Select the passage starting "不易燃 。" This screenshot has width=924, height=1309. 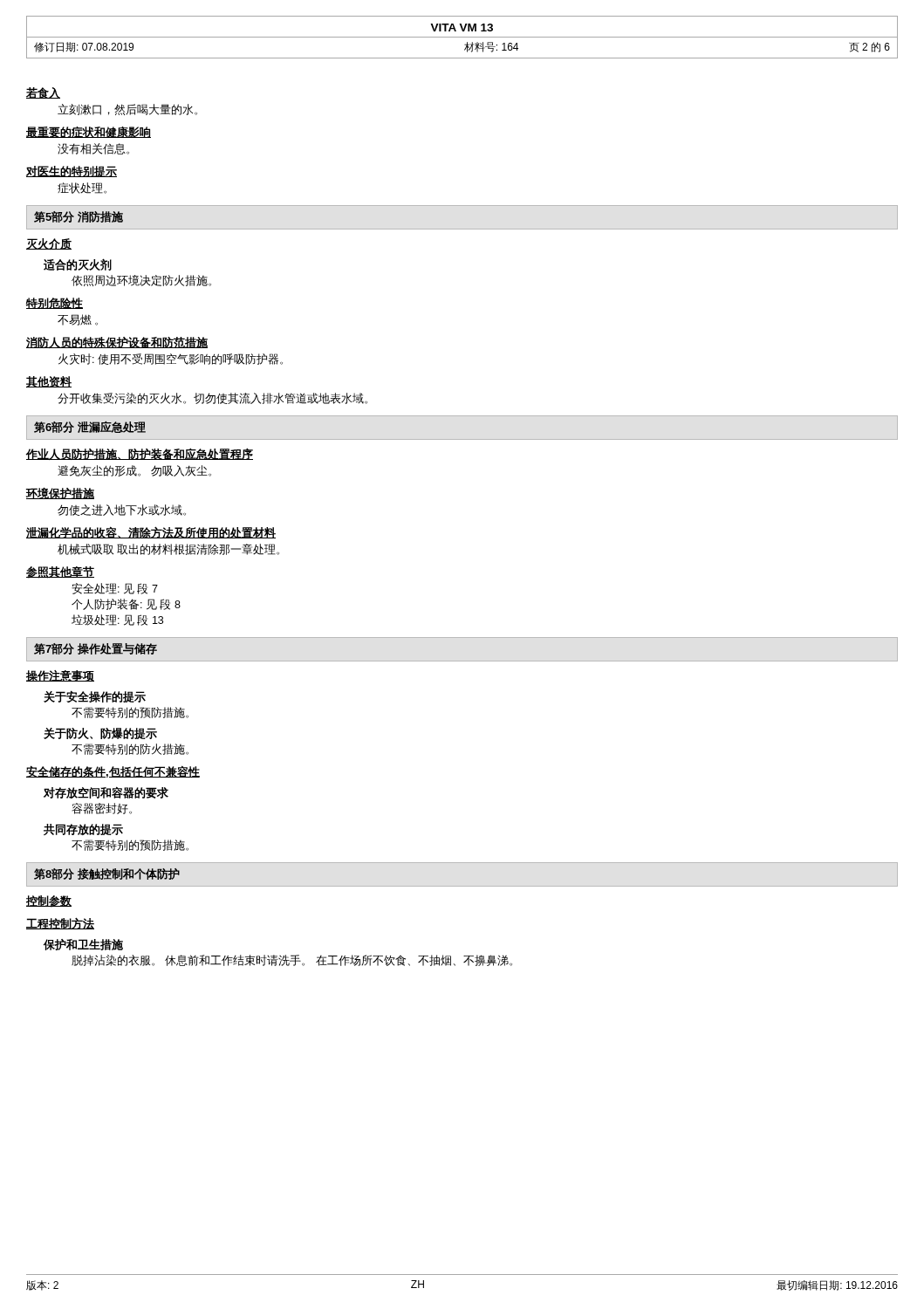point(82,320)
